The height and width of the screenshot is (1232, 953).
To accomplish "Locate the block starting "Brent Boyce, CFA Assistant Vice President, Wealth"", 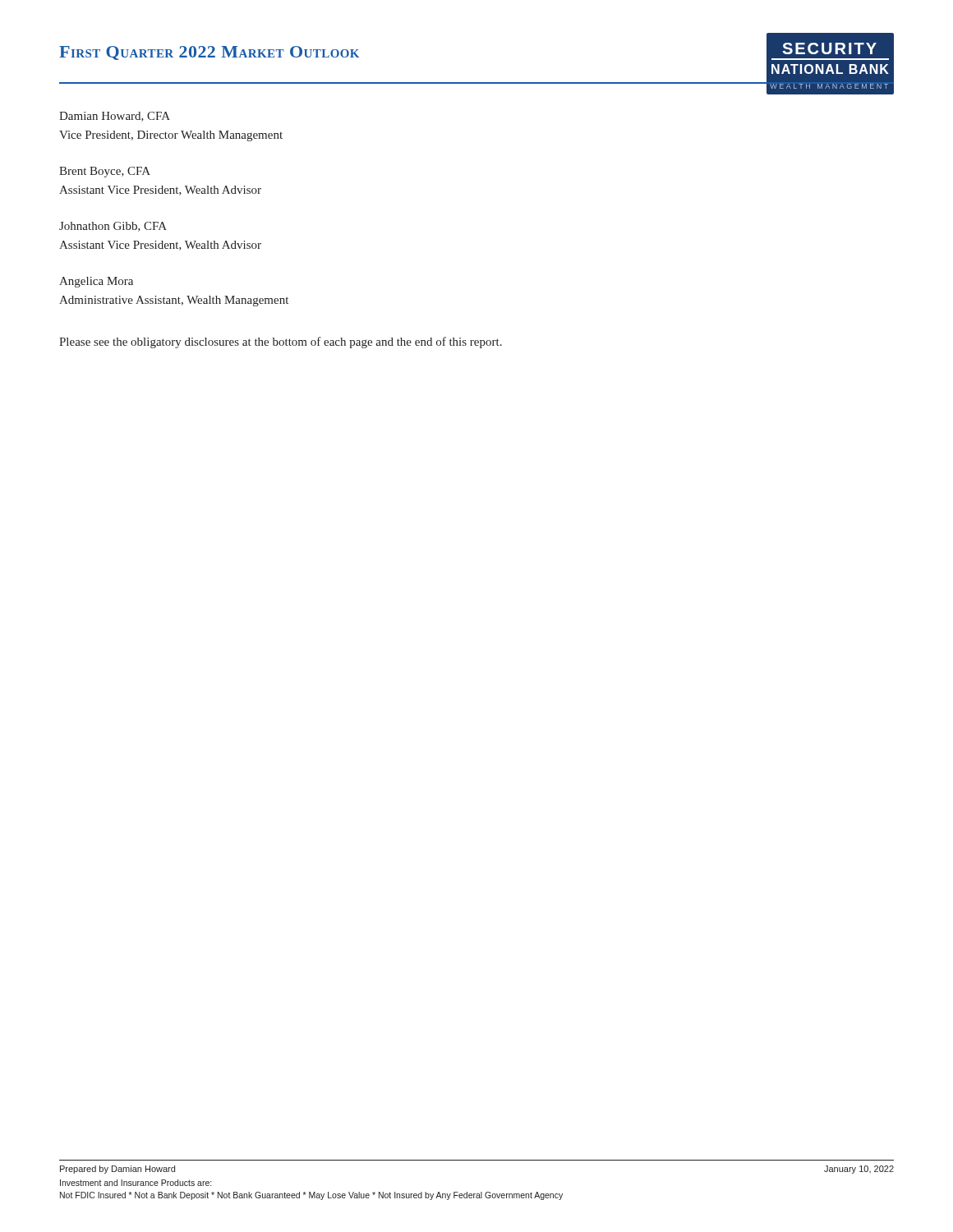I will [x=105, y=172].
